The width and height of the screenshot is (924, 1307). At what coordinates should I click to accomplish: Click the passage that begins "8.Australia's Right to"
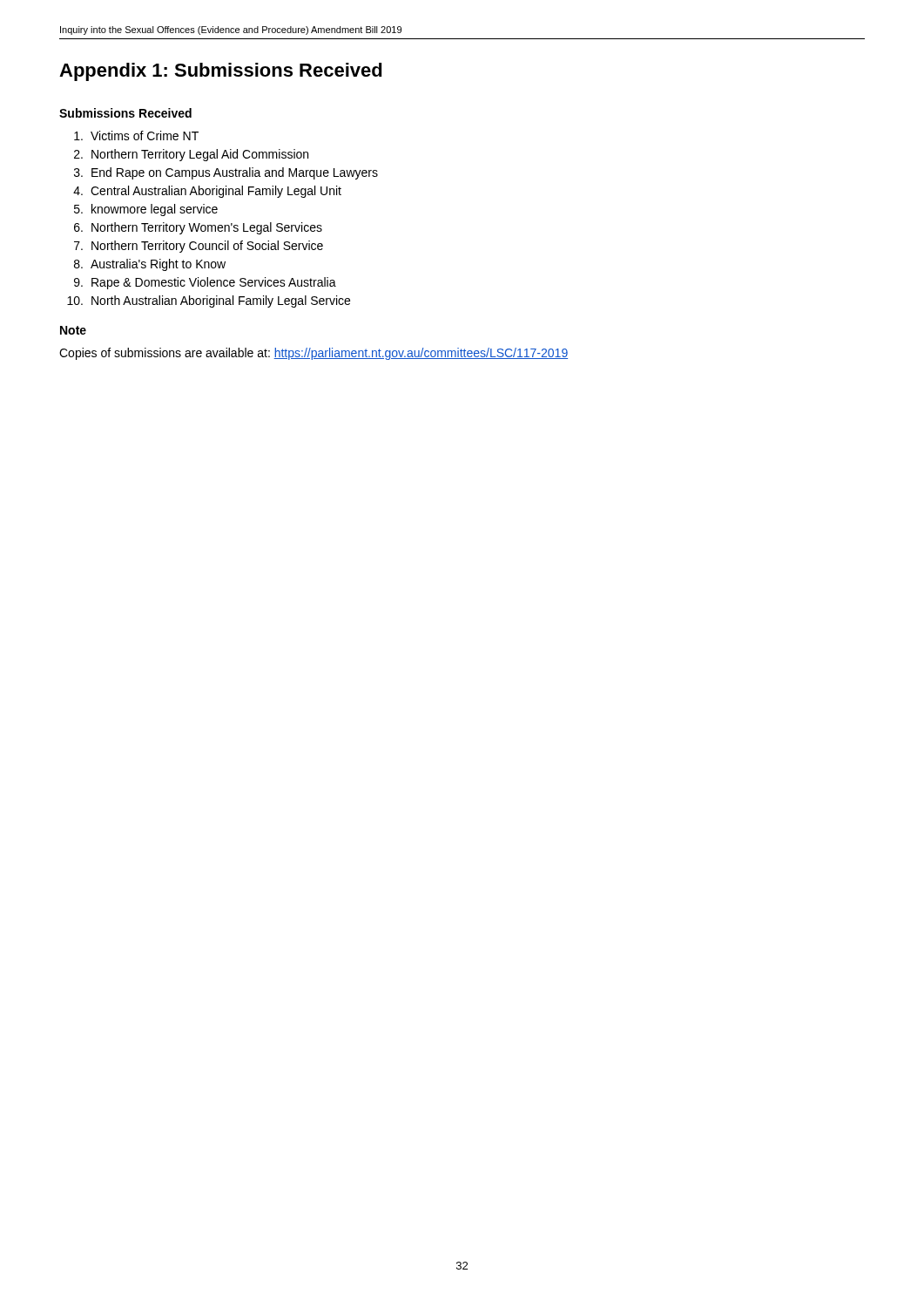(142, 264)
